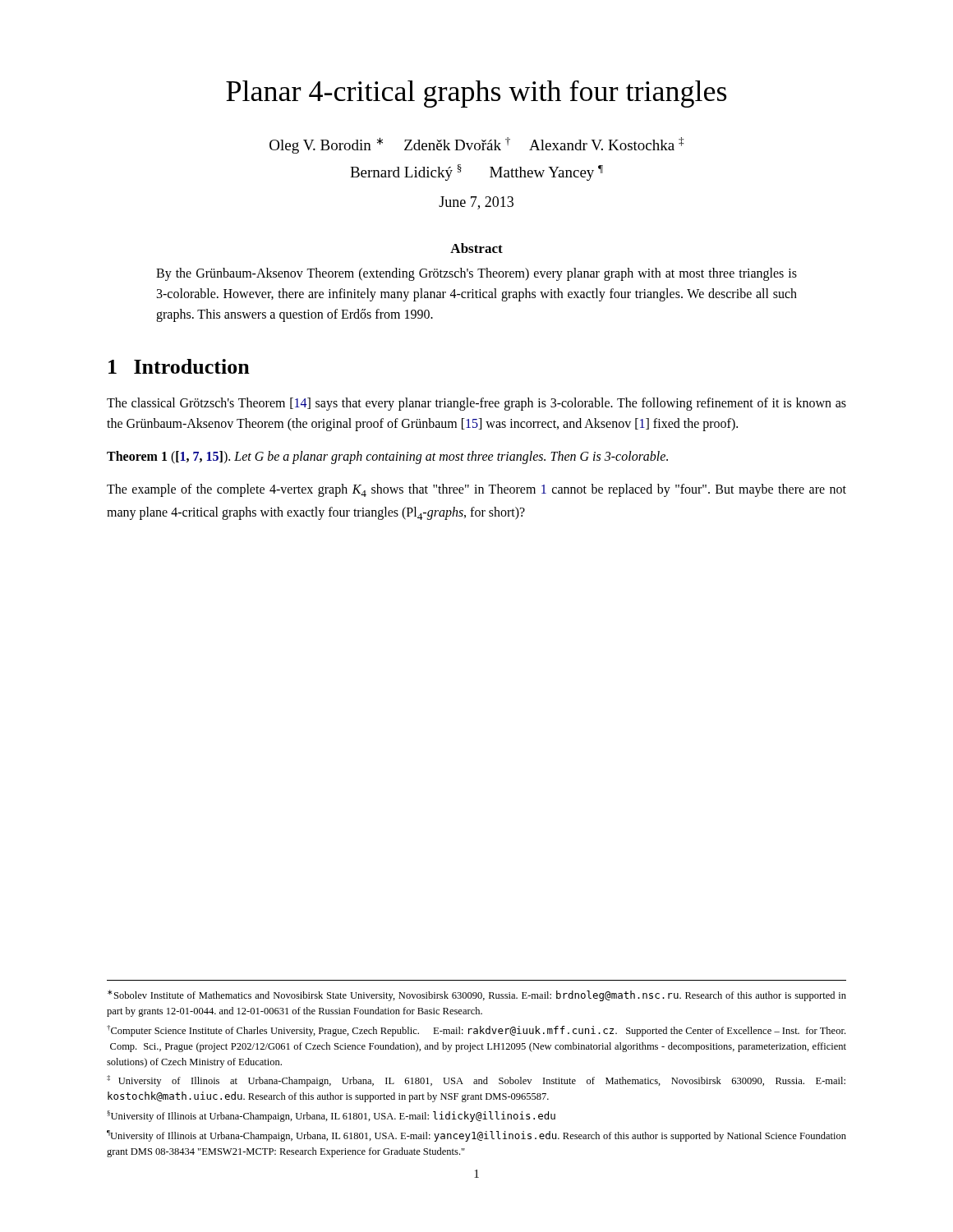The width and height of the screenshot is (953, 1232).
Task: Point to the block starting "§University of Illinois at Urbana-Champaign, Urbana, IL 61801,"
Action: click(x=331, y=1115)
